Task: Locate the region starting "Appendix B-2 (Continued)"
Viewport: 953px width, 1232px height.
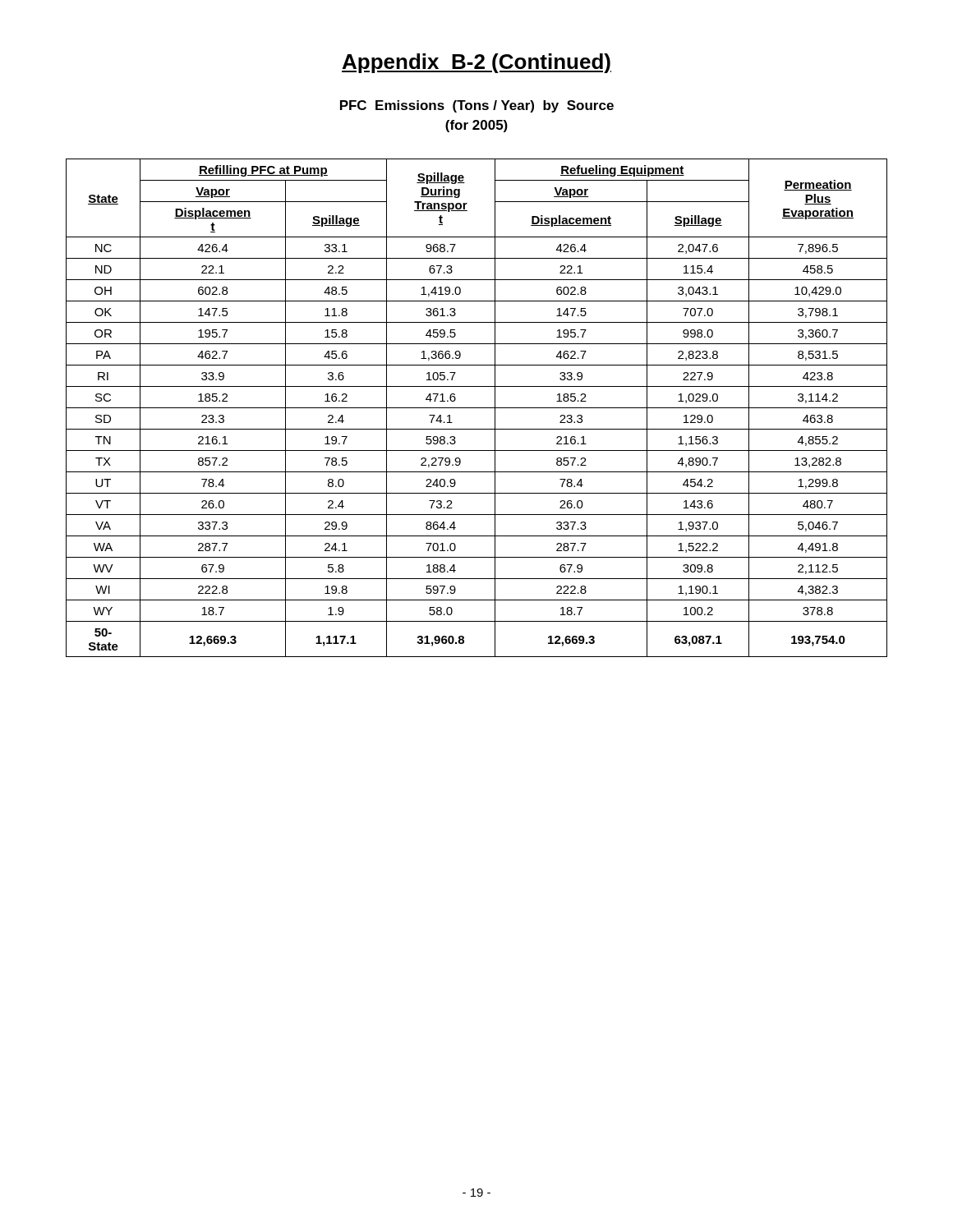Action: click(x=476, y=62)
